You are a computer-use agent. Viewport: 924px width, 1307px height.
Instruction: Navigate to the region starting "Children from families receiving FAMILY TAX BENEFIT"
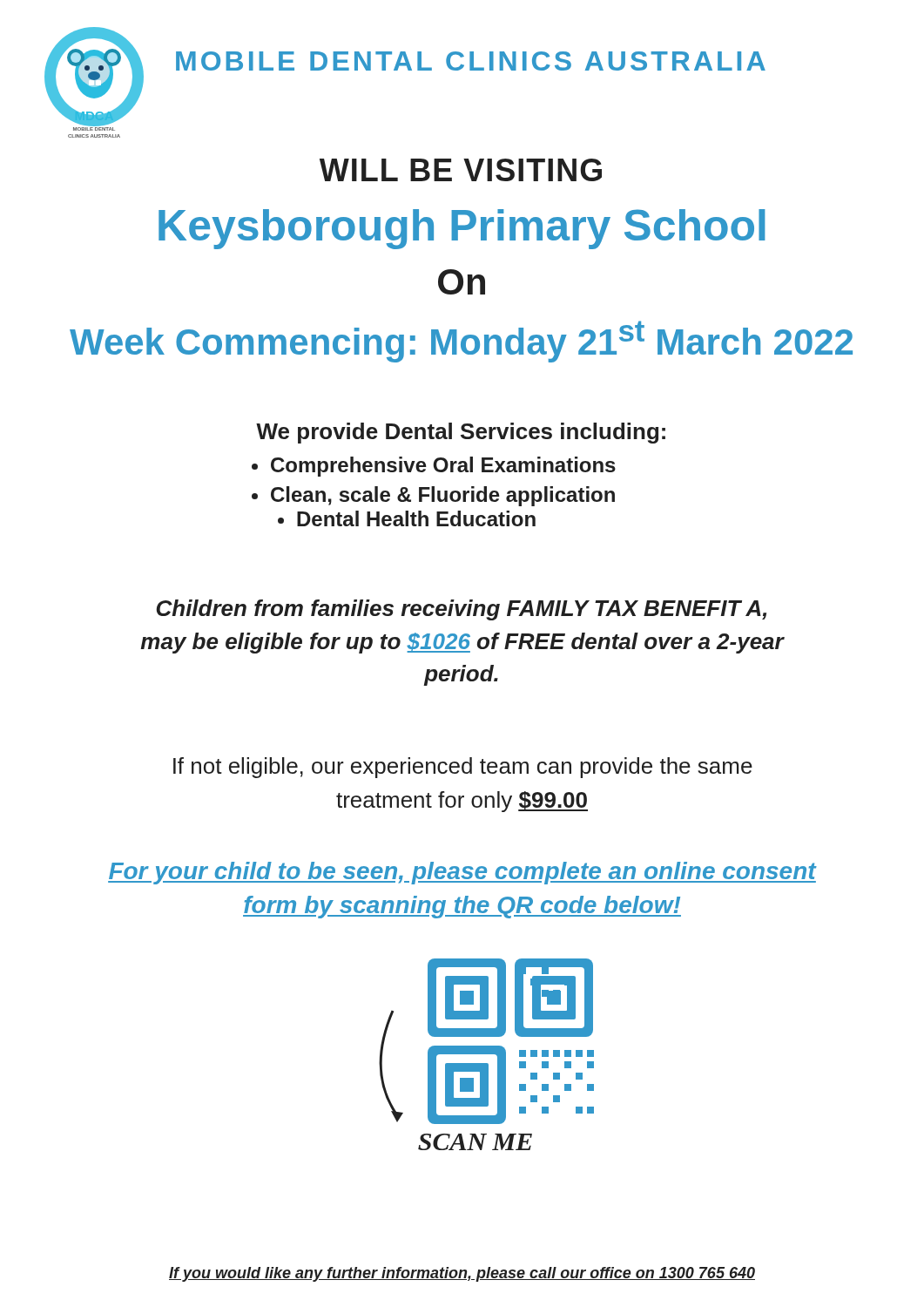[462, 641]
